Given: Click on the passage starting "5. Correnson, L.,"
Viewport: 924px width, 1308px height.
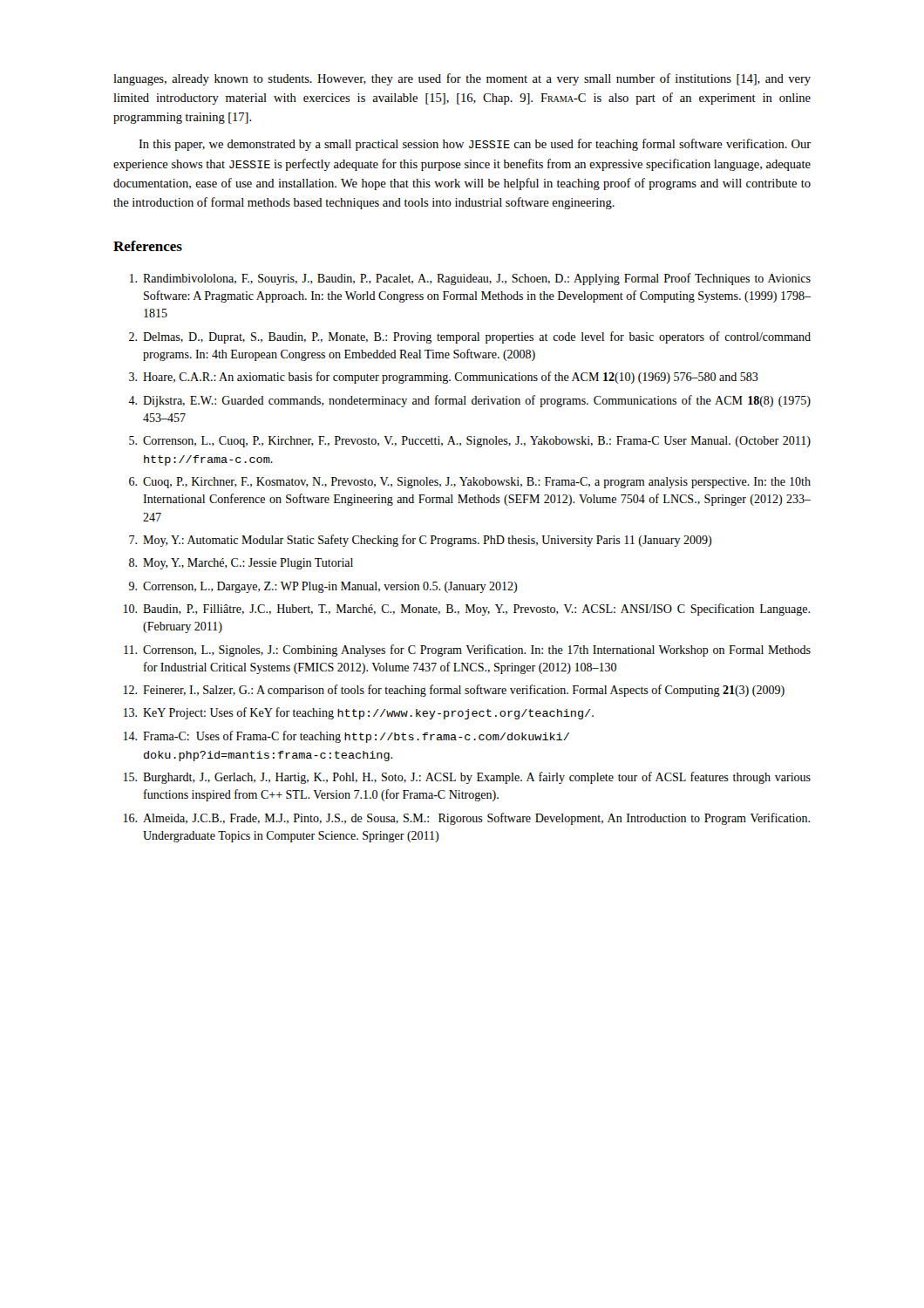Looking at the screenshot, I should [462, 451].
